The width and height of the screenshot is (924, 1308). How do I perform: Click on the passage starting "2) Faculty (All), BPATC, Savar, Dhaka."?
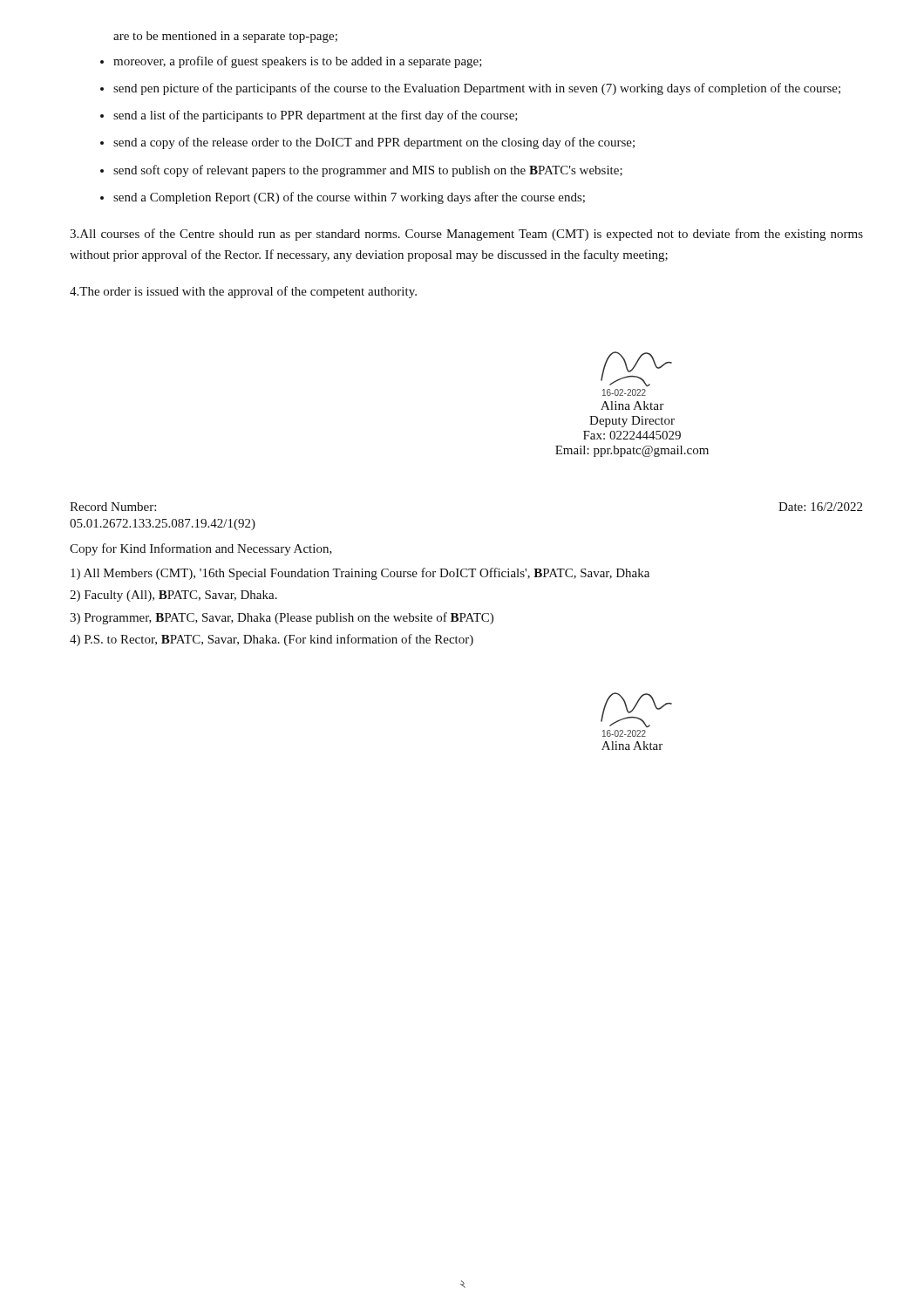click(174, 595)
